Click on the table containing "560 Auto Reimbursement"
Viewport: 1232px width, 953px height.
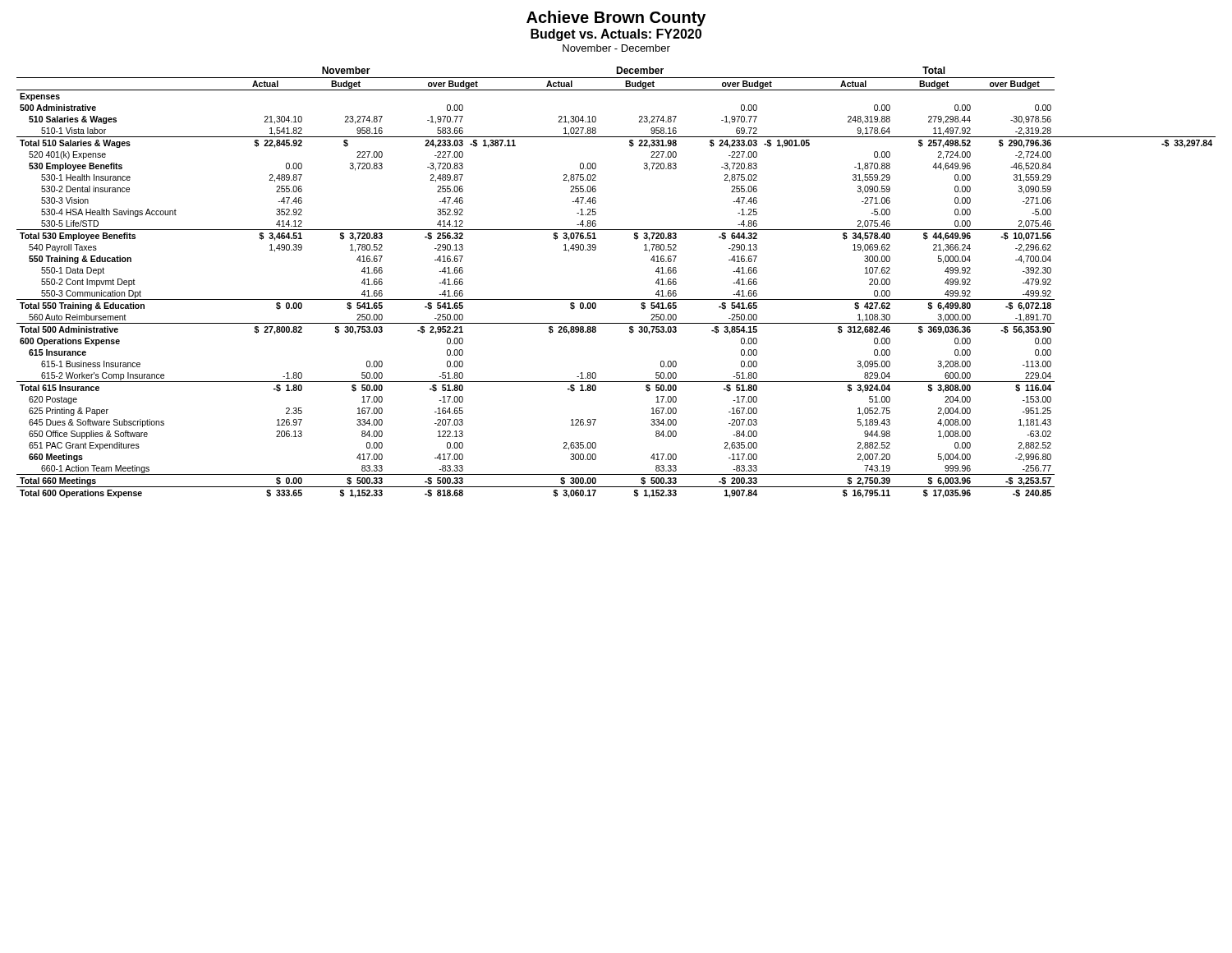[x=616, y=281]
